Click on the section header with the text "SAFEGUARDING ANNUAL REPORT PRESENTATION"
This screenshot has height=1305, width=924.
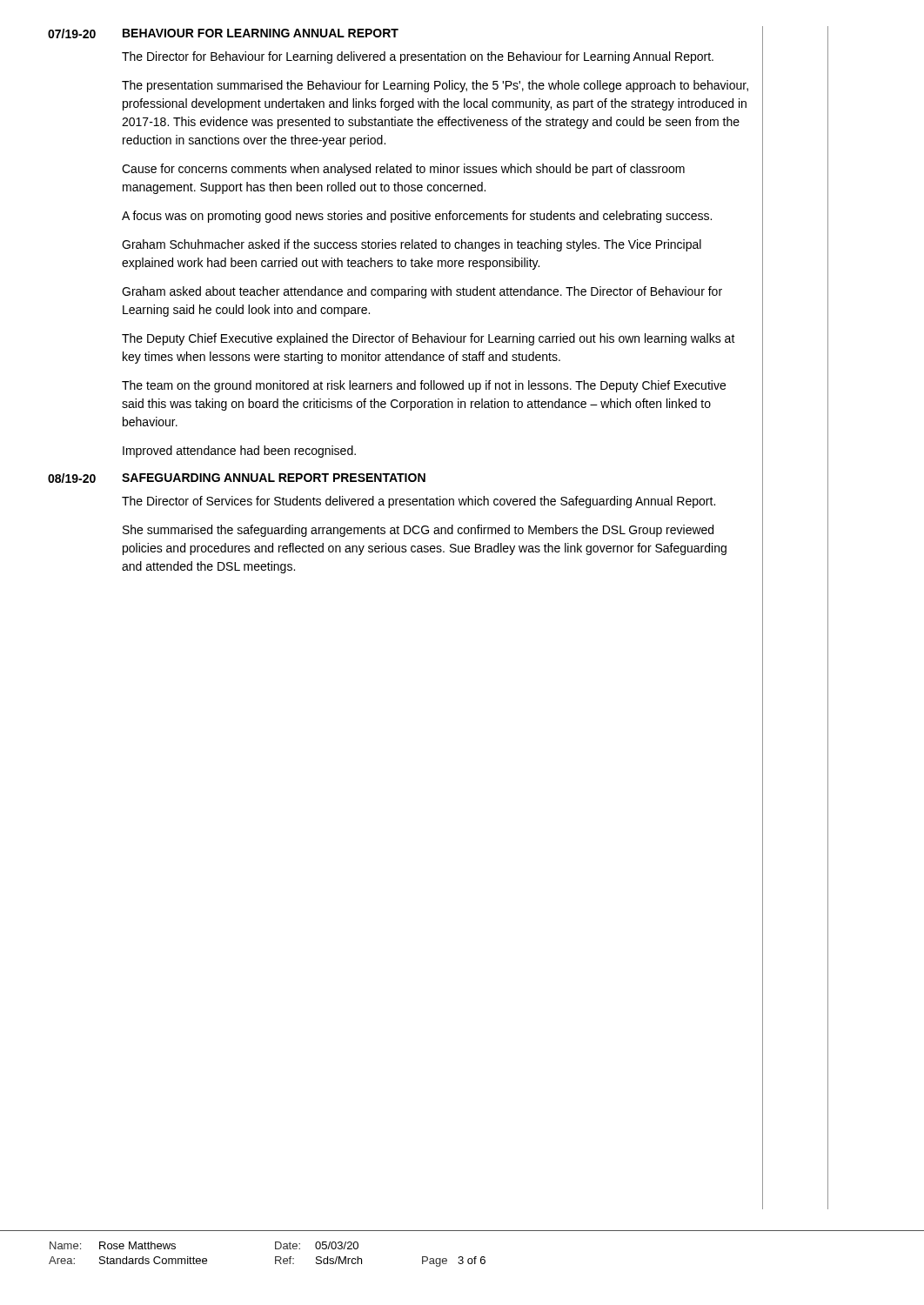(x=274, y=478)
